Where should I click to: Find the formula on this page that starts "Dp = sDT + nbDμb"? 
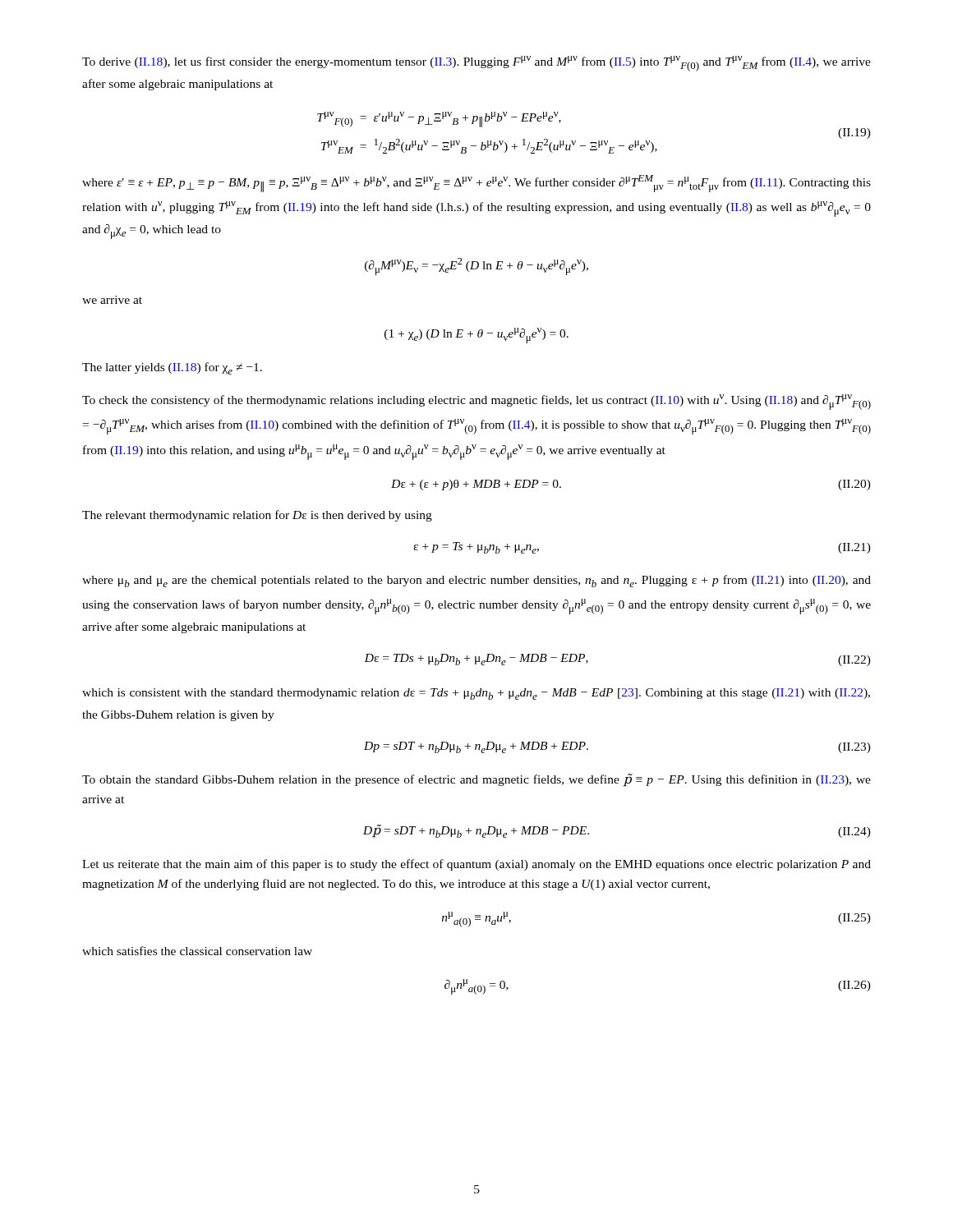click(x=476, y=747)
